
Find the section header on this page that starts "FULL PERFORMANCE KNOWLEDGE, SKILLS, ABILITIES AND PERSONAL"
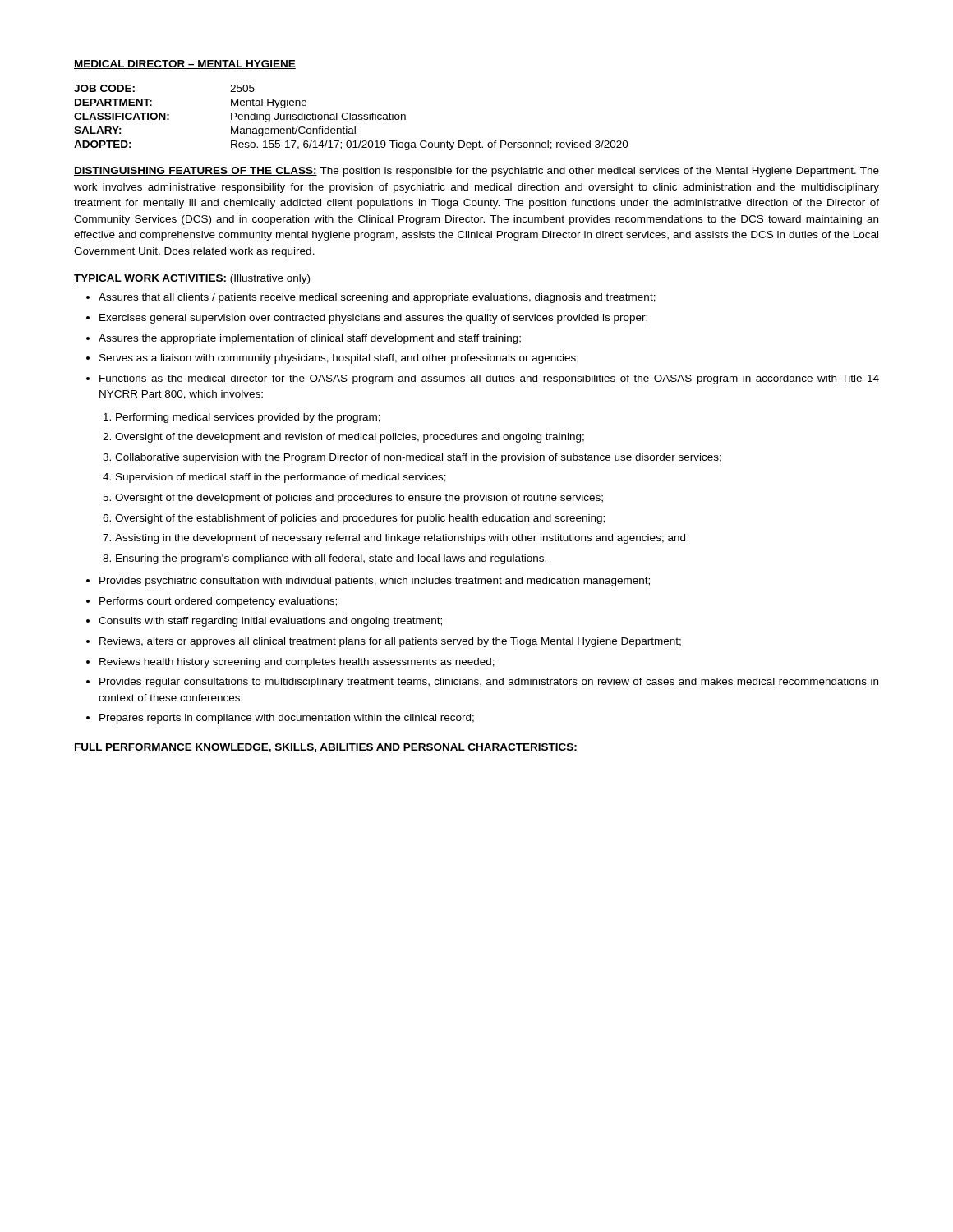coord(326,747)
